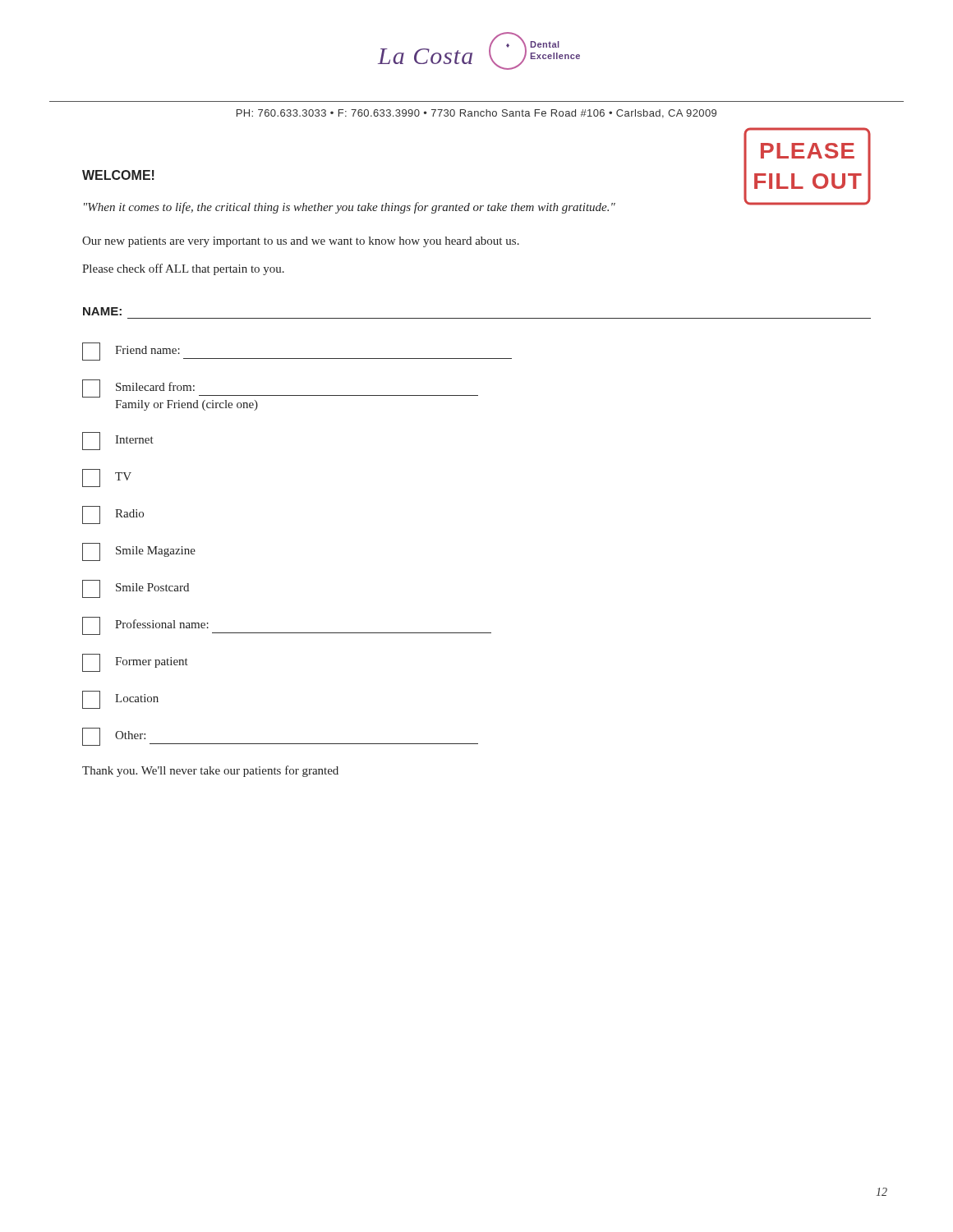Select the list item with the text "Friend name:"
The height and width of the screenshot is (1232, 953).
point(476,351)
